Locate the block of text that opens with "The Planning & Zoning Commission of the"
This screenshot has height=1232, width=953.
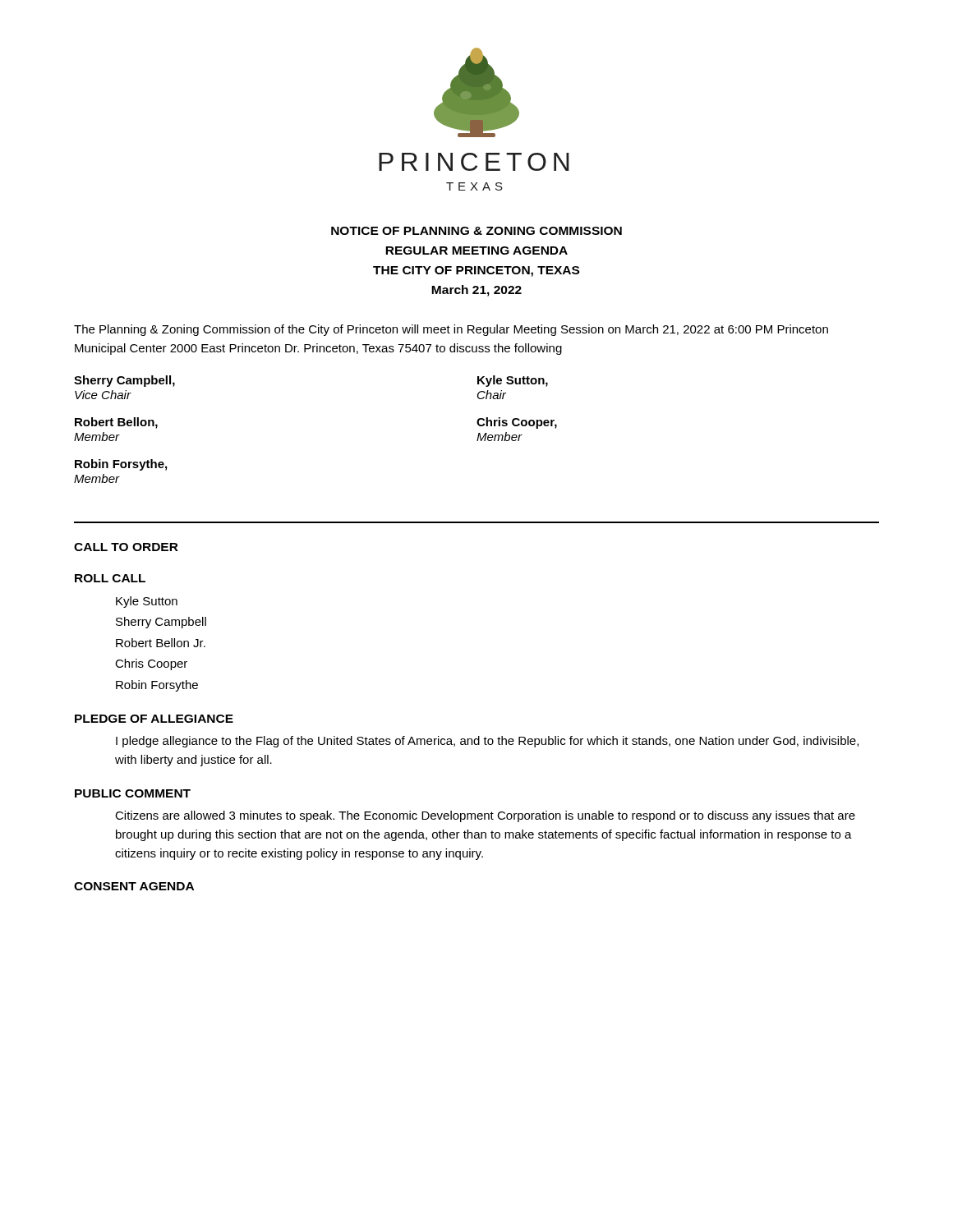click(451, 339)
